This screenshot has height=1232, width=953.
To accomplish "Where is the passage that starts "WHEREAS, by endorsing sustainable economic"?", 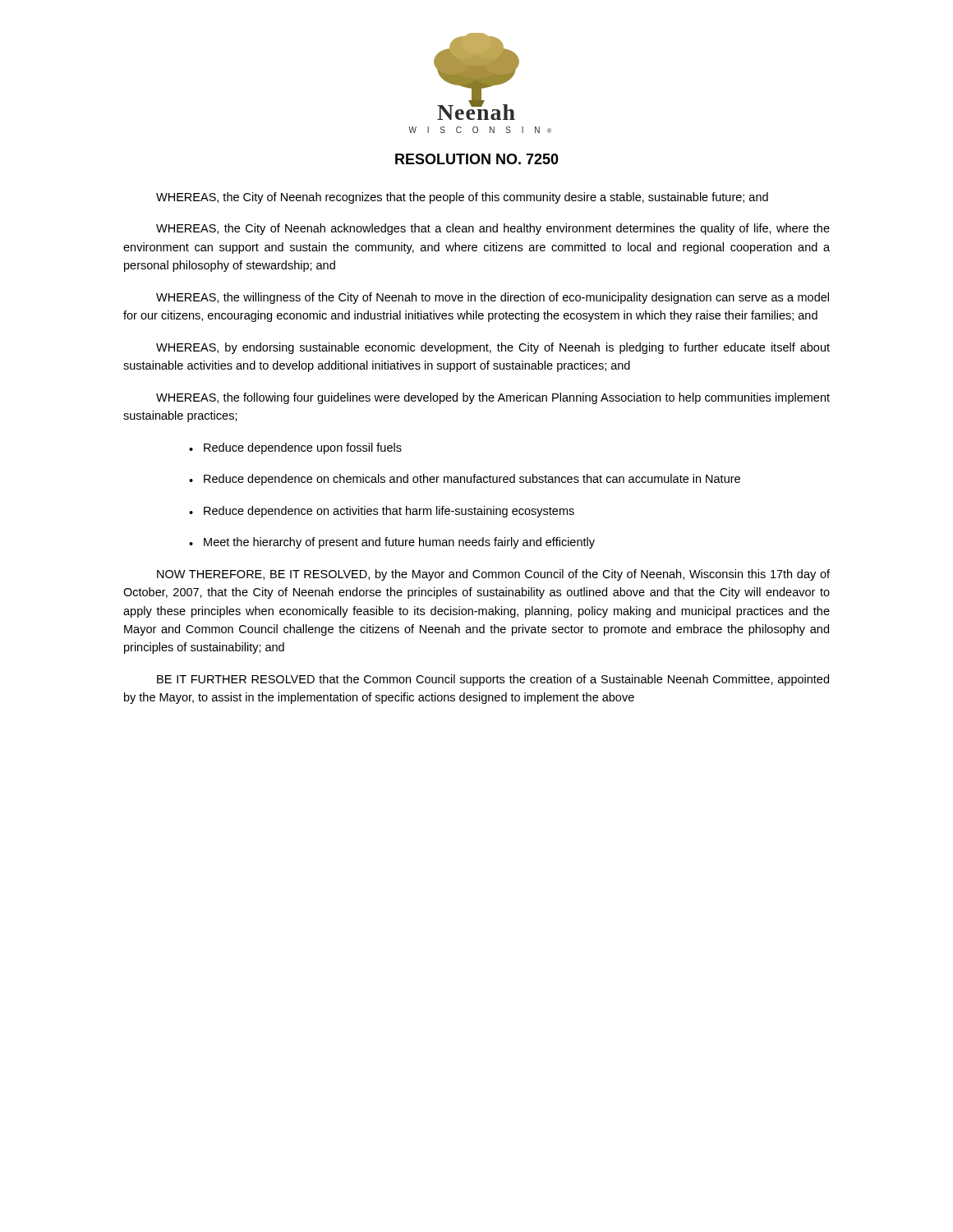I will click(x=476, y=356).
